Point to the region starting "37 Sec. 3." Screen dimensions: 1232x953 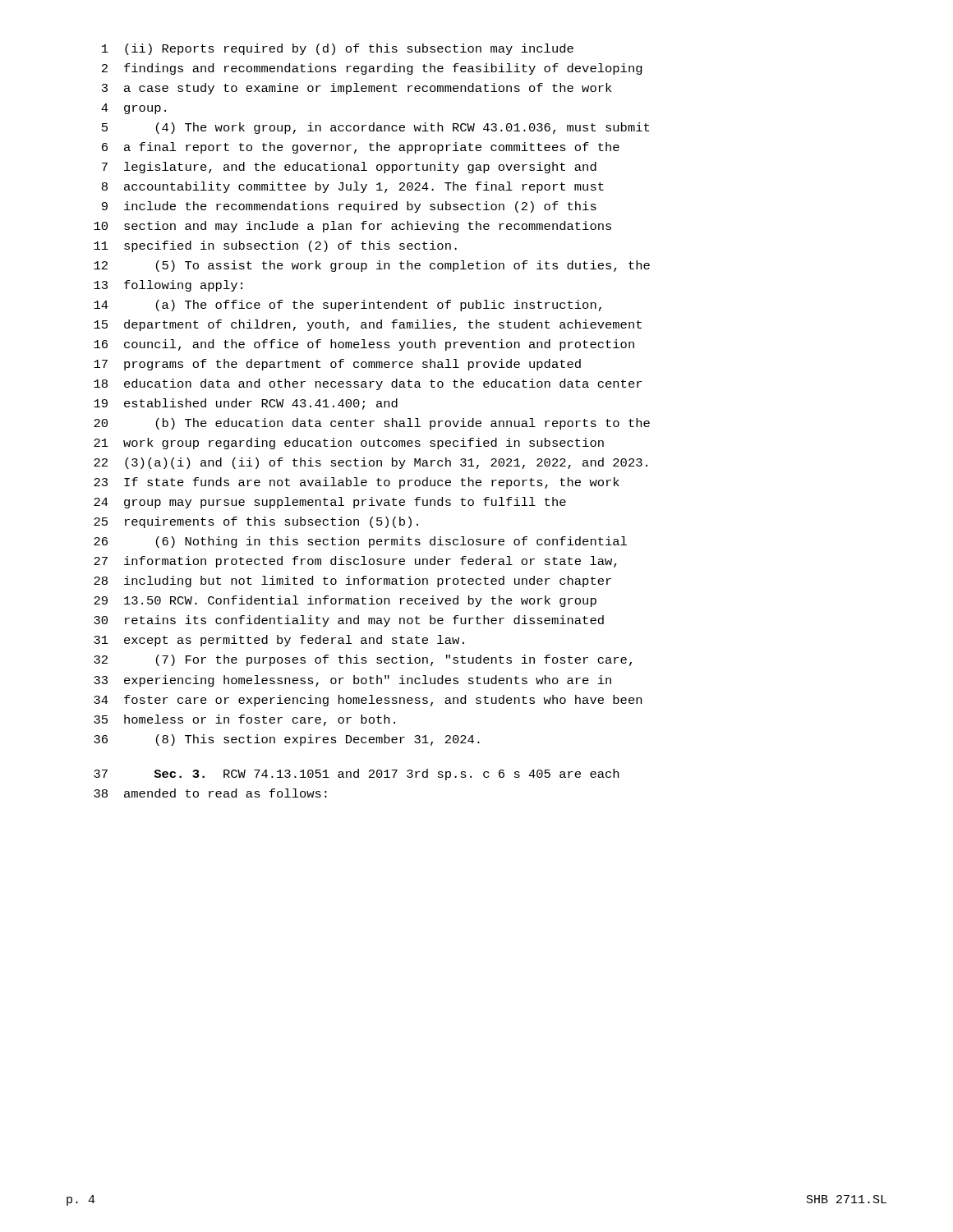[476, 784]
